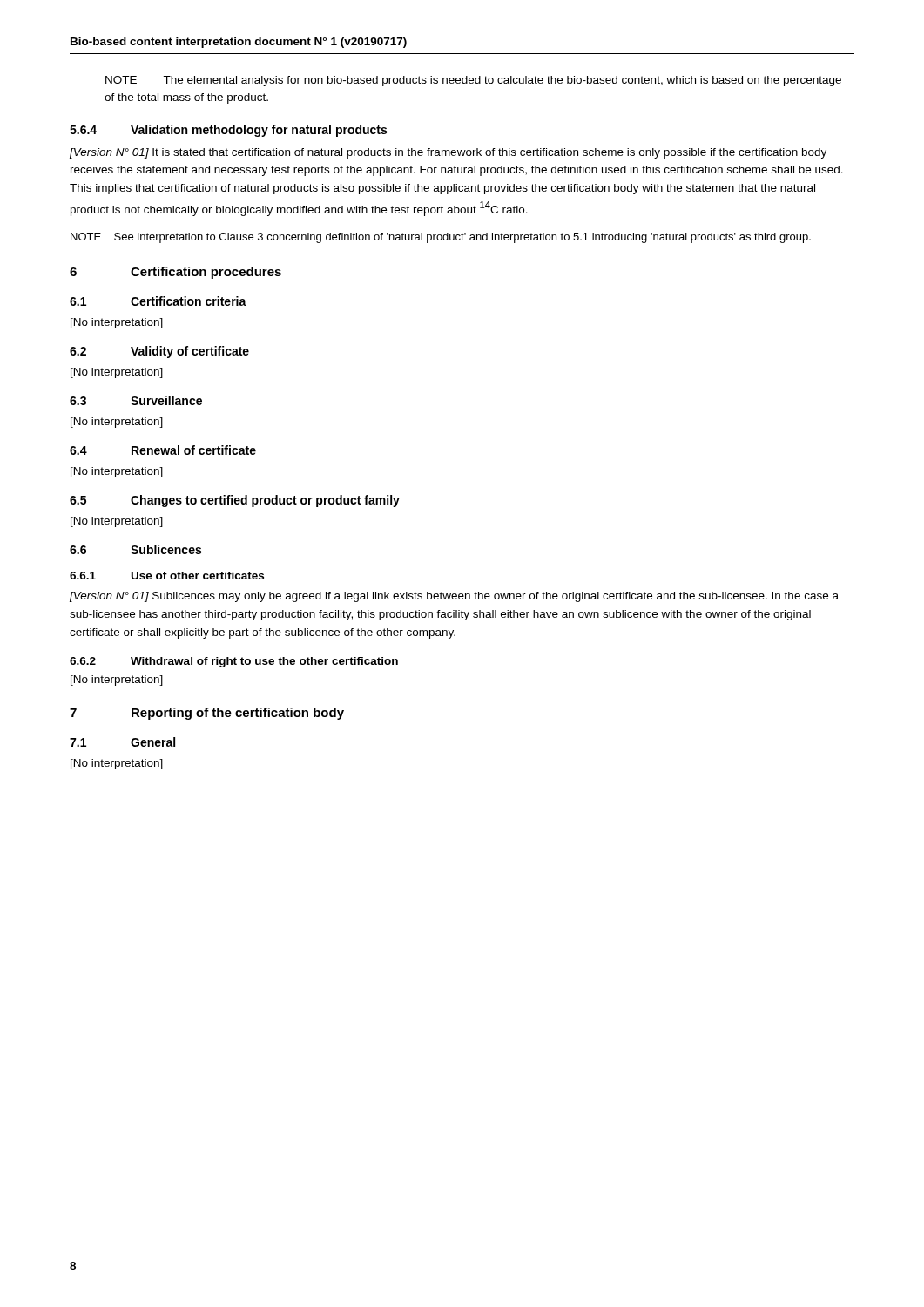Click on the region starting "6.2 Validity of"
Image resolution: width=924 pixels, height=1307 pixels.
click(x=159, y=351)
